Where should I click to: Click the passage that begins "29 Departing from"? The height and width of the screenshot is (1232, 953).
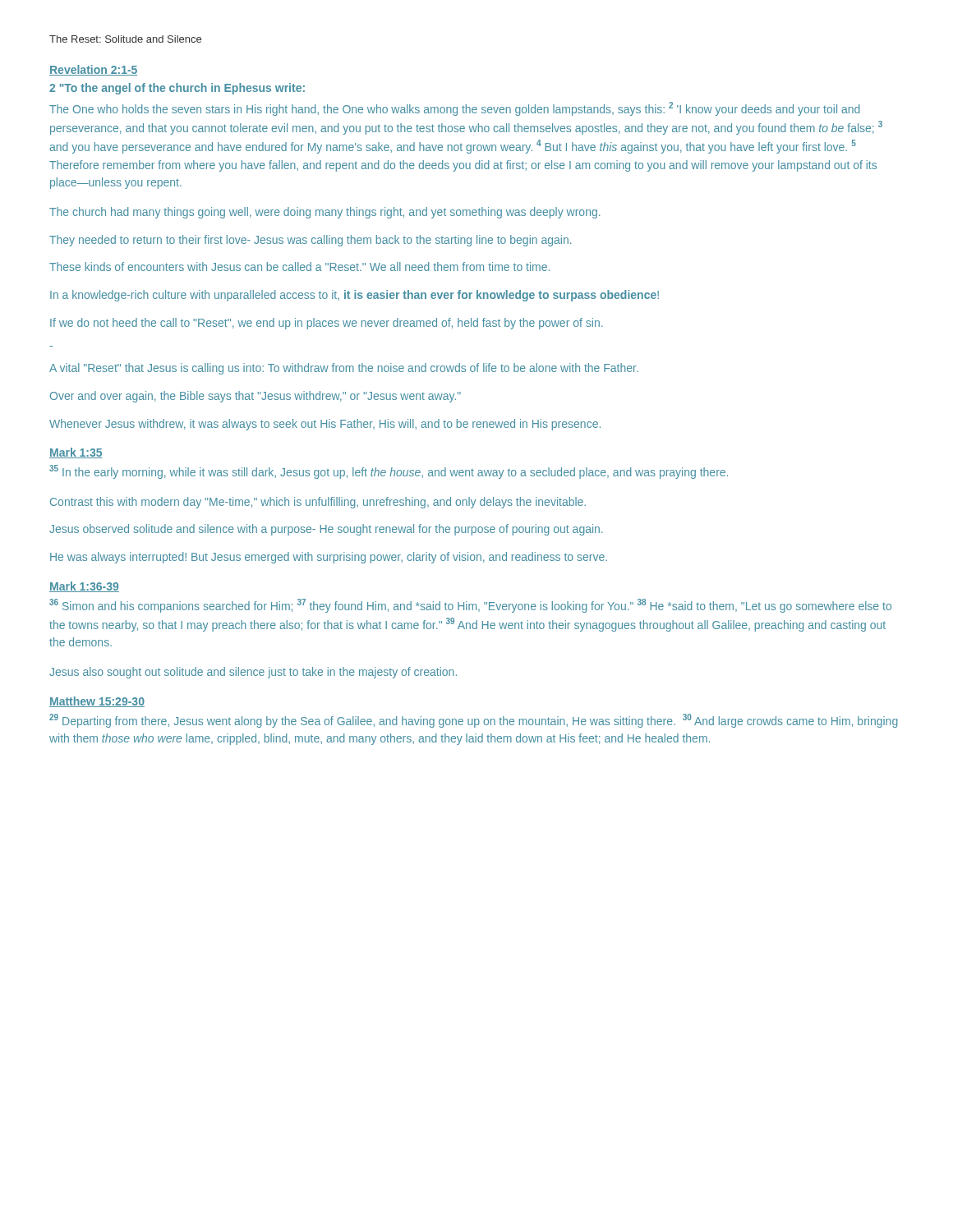[x=474, y=729]
